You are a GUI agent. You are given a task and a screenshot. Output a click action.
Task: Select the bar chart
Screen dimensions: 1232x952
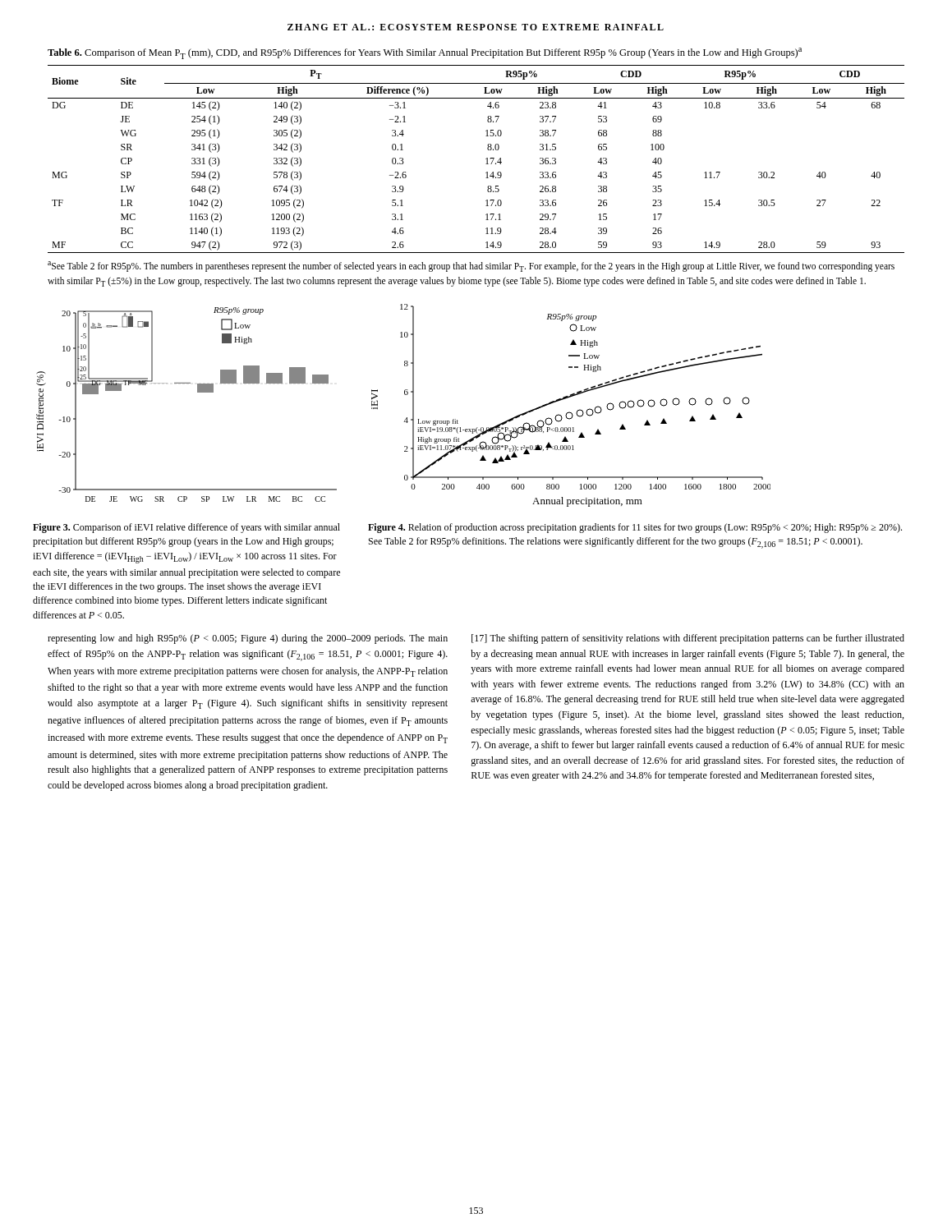pos(193,407)
